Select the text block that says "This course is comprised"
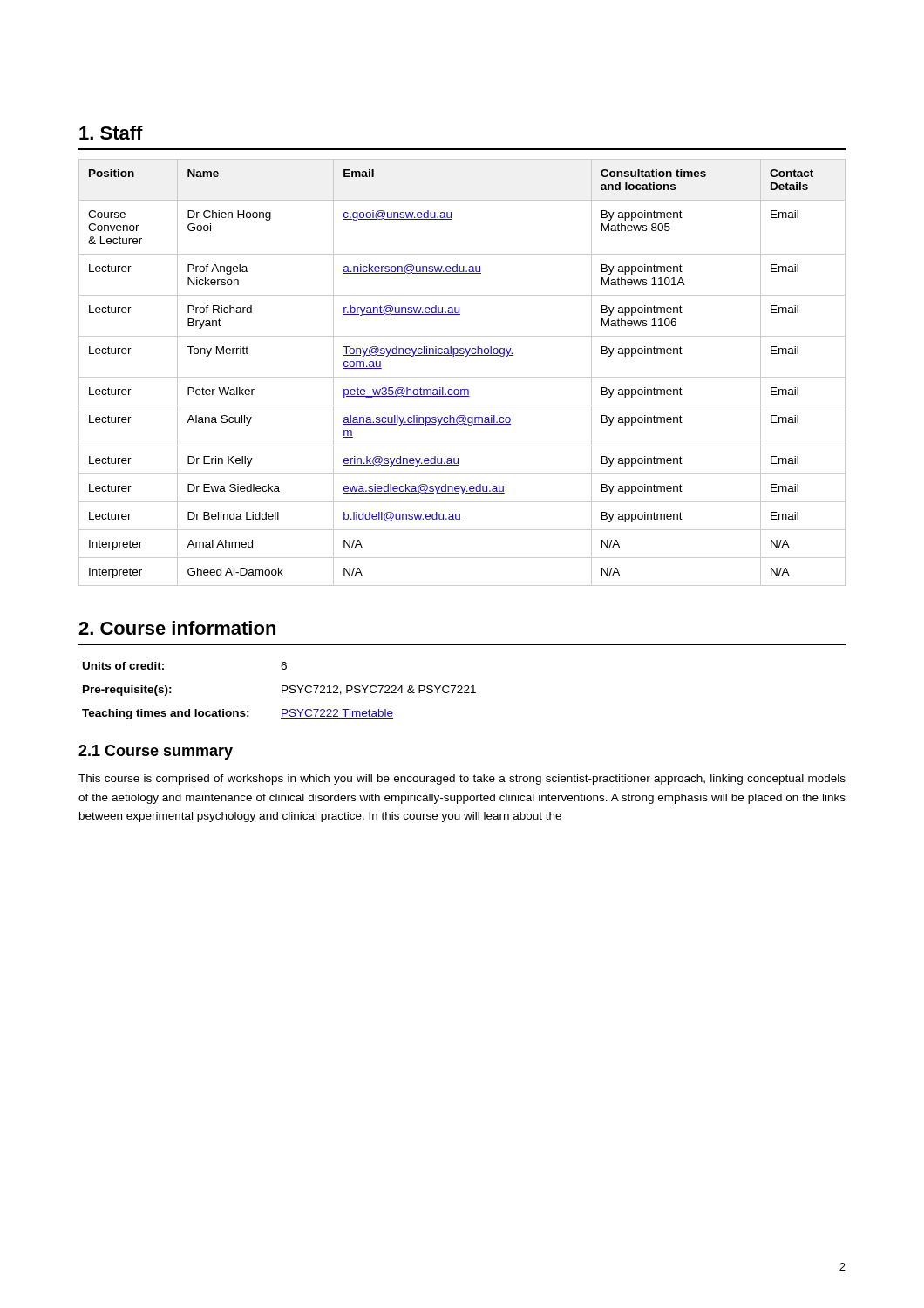 [x=462, y=797]
